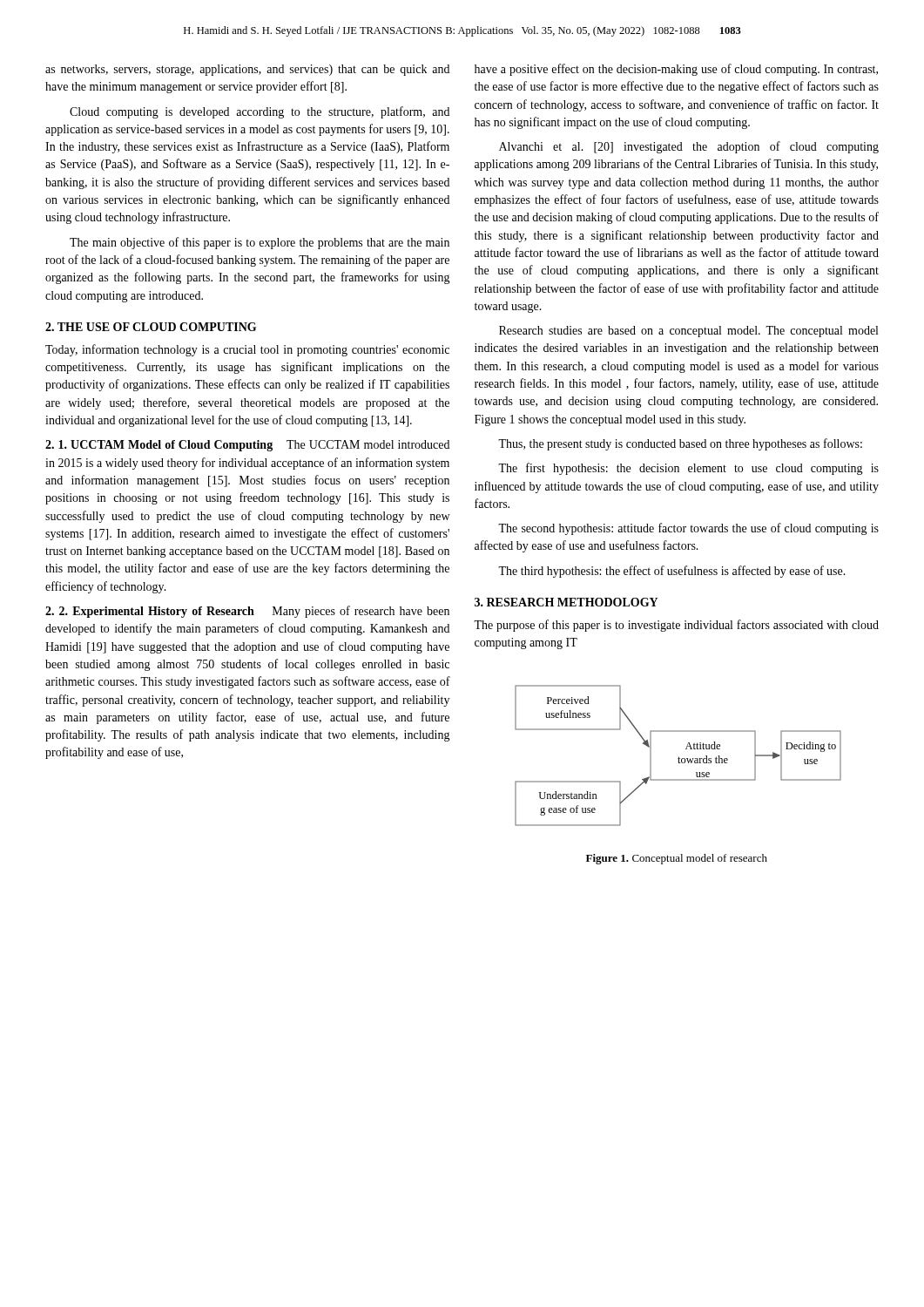
Task: Point to the text starting "Today, information technology is"
Action: pos(248,552)
